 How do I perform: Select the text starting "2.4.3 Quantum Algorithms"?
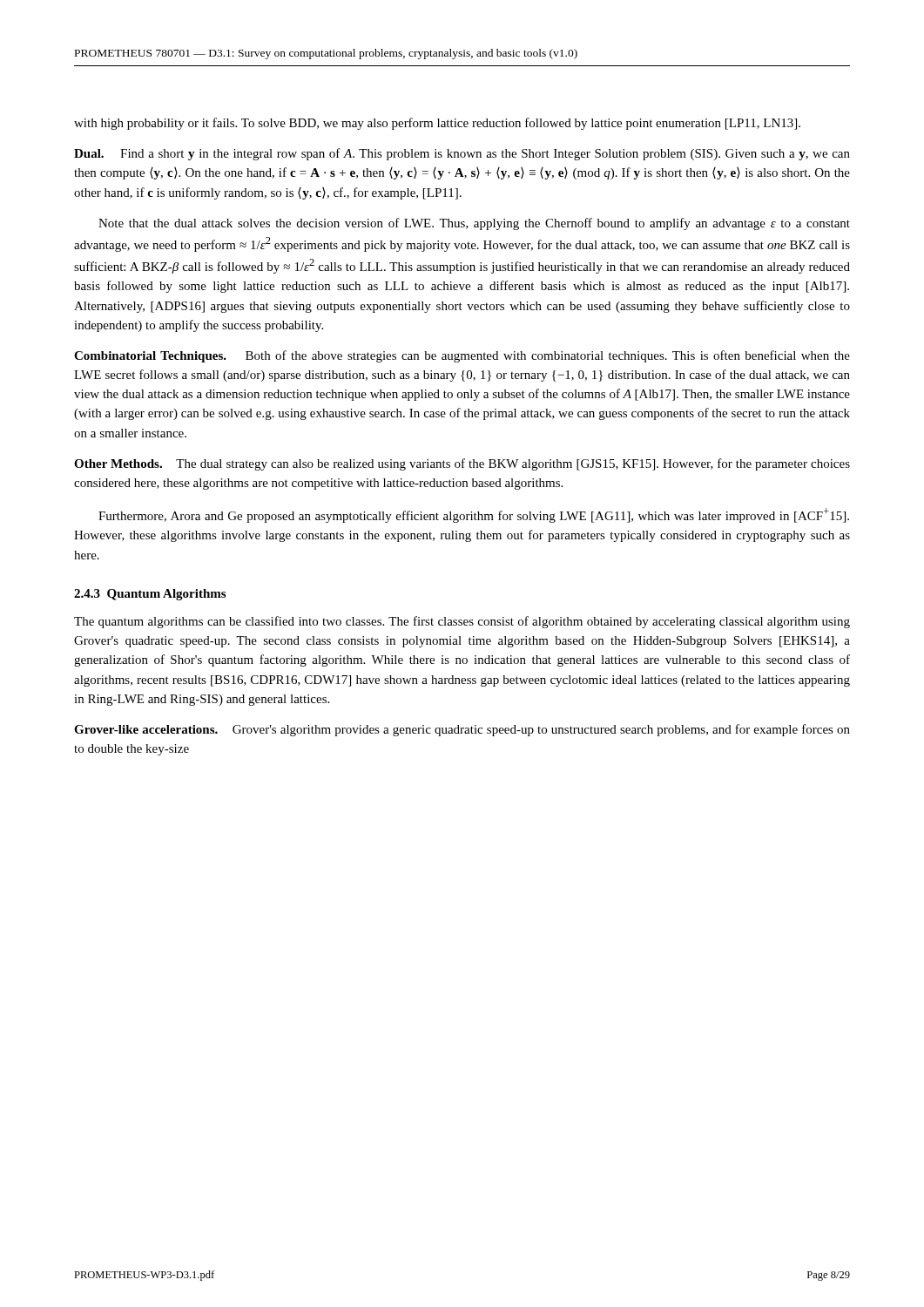point(150,593)
